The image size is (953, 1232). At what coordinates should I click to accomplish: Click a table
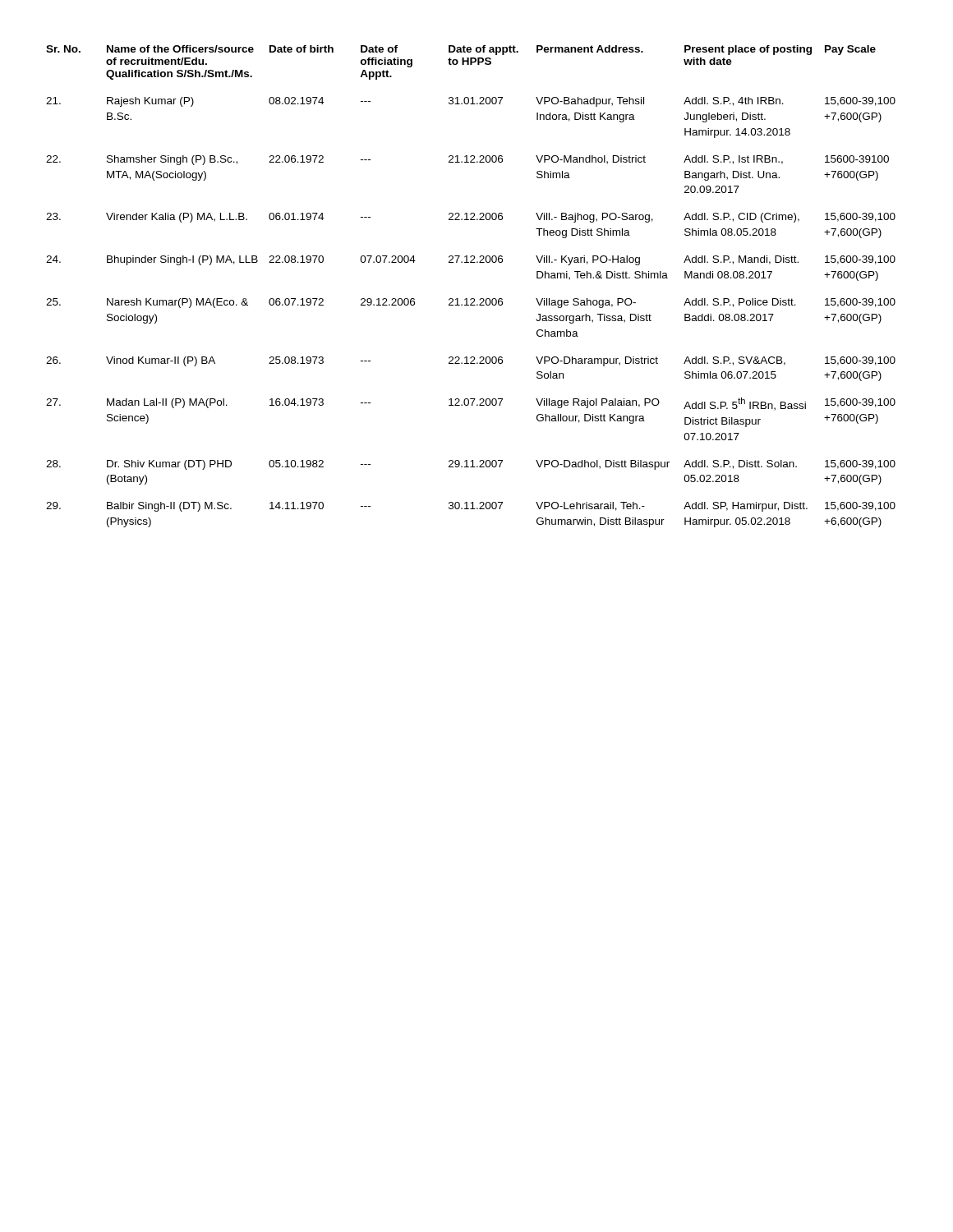486,287
